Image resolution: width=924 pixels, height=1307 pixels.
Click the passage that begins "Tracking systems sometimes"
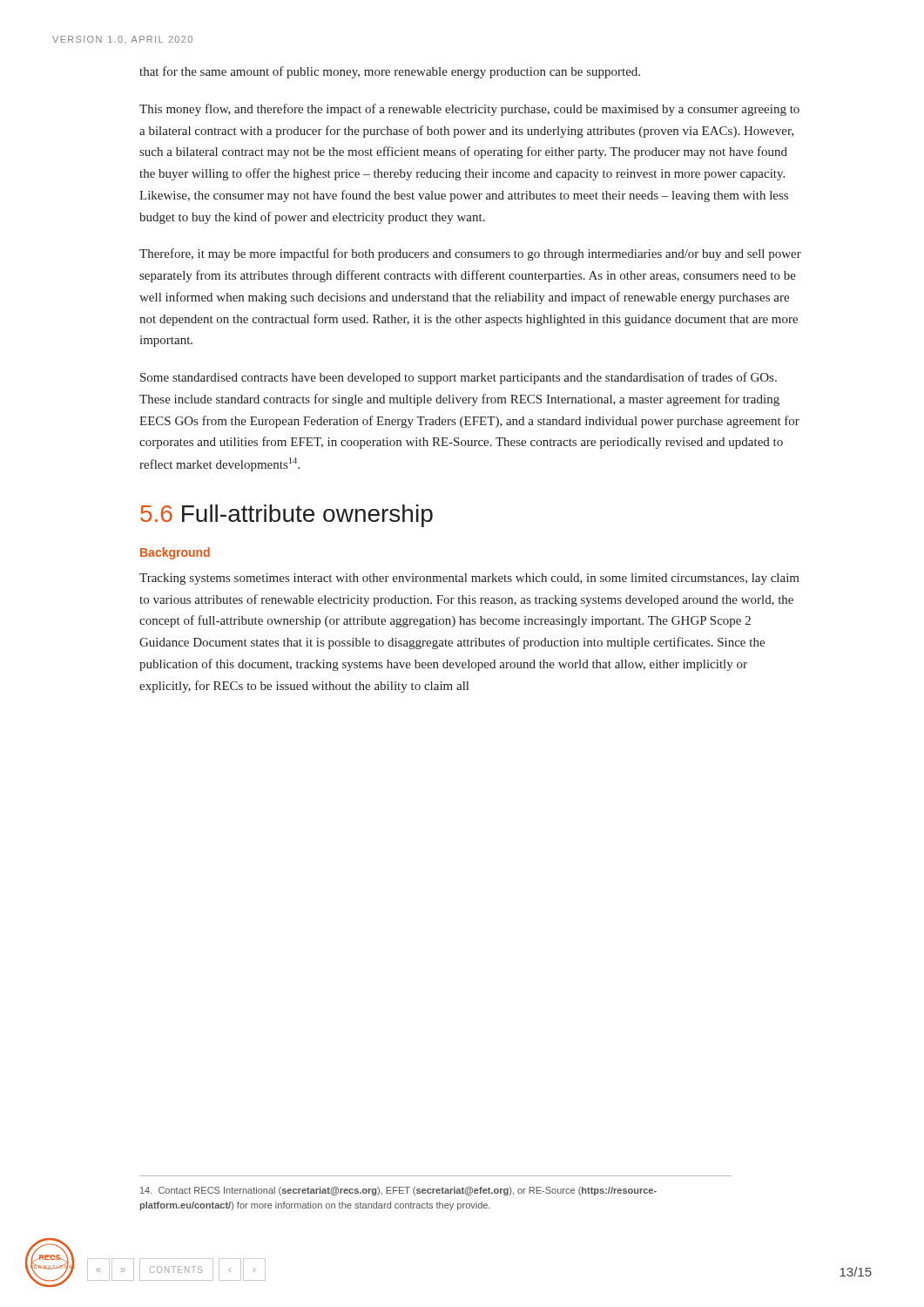(x=469, y=631)
